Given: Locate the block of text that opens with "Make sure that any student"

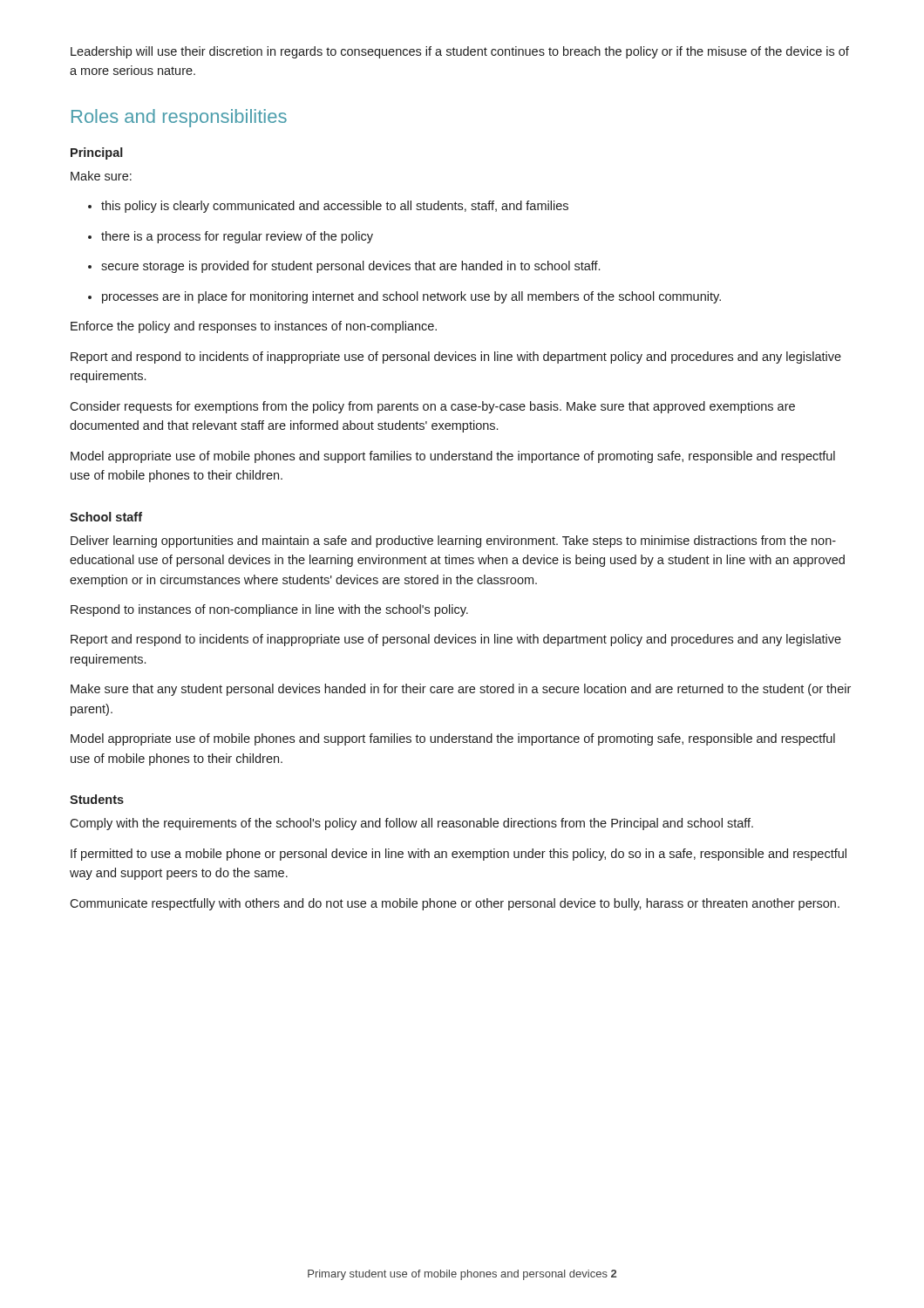Looking at the screenshot, I should pyautogui.click(x=460, y=699).
